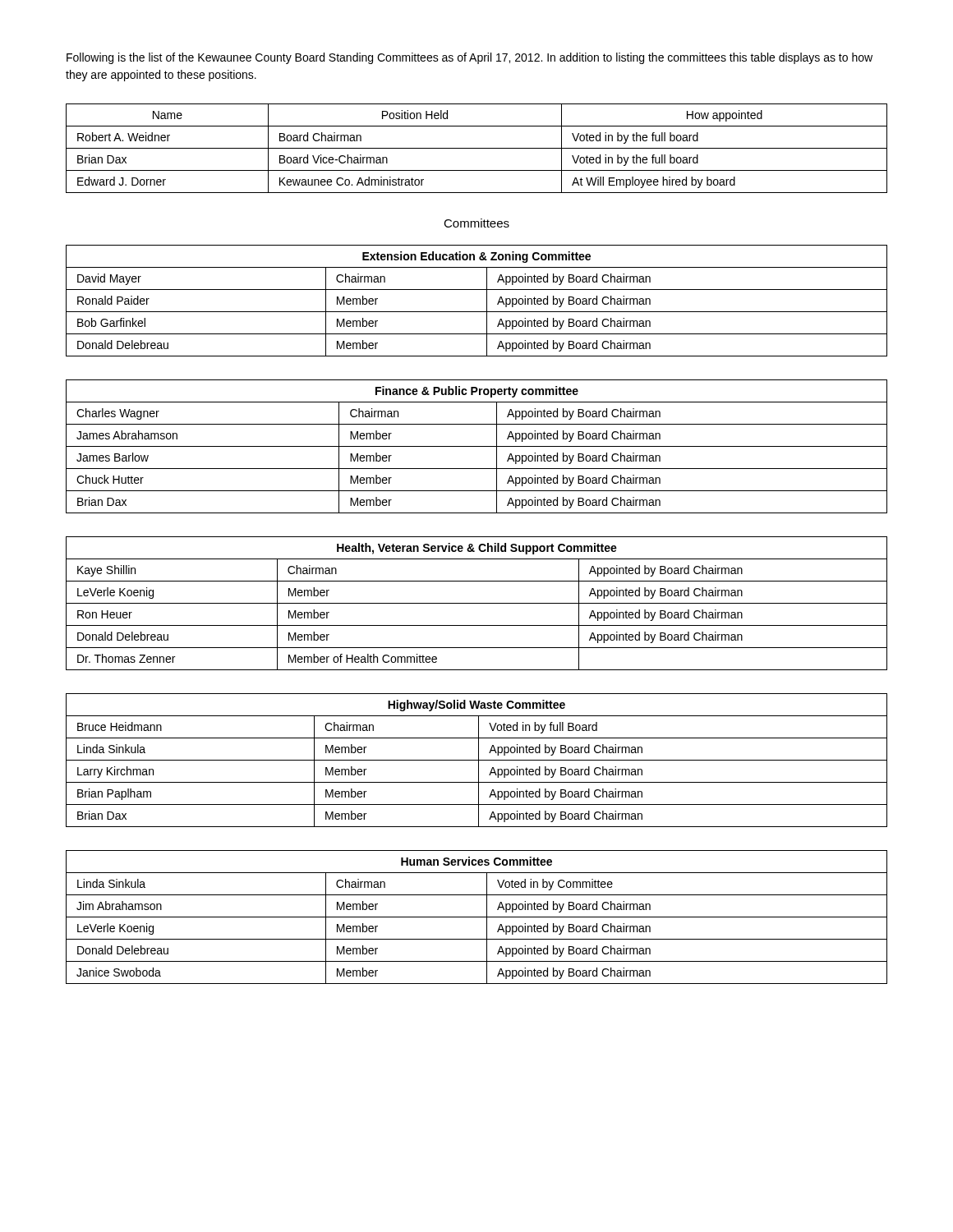The image size is (953, 1232).
Task: Click on the table containing "Robert A. Weidner"
Action: click(x=476, y=148)
